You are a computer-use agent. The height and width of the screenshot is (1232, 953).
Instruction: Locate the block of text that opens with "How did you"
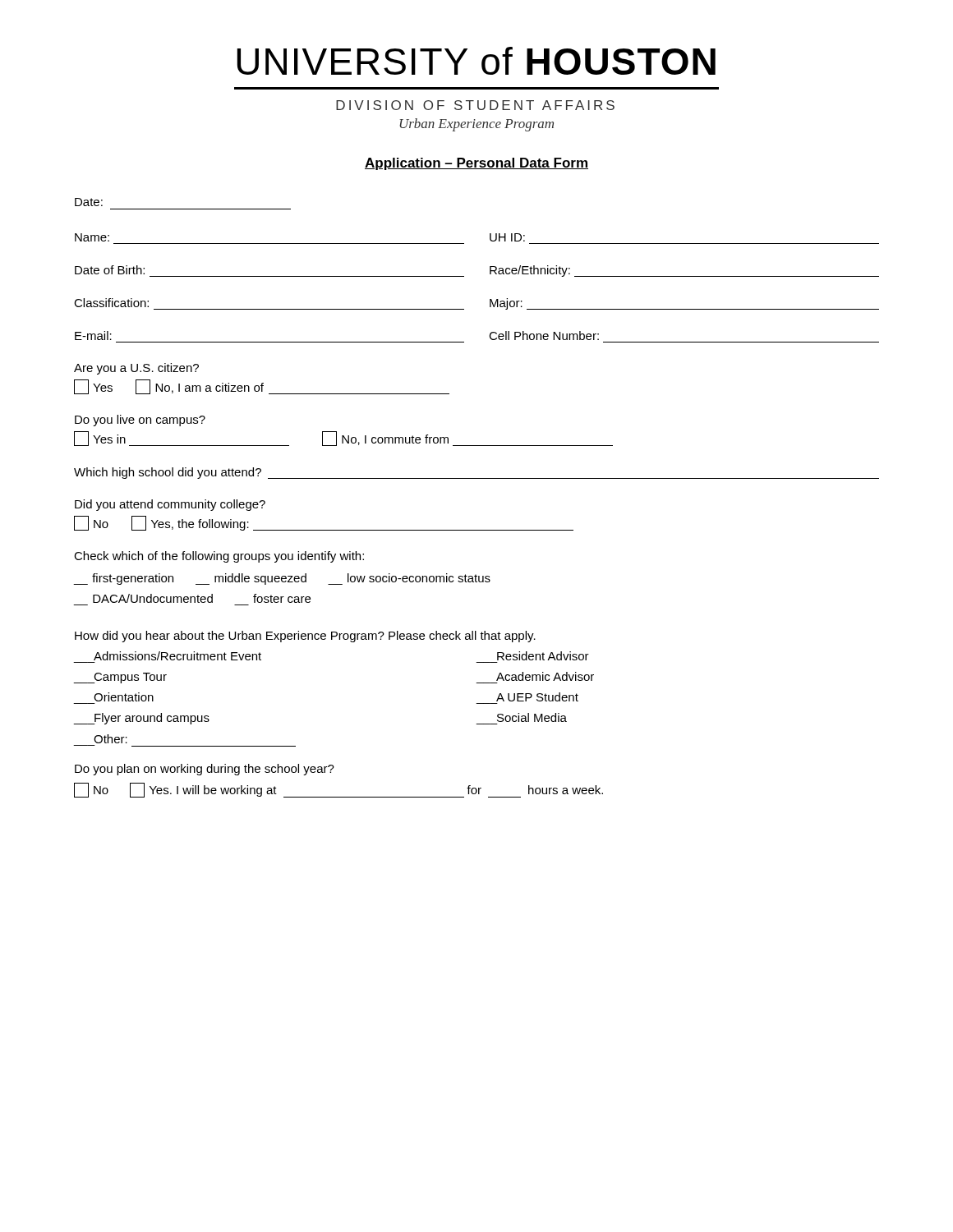tap(476, 691)
